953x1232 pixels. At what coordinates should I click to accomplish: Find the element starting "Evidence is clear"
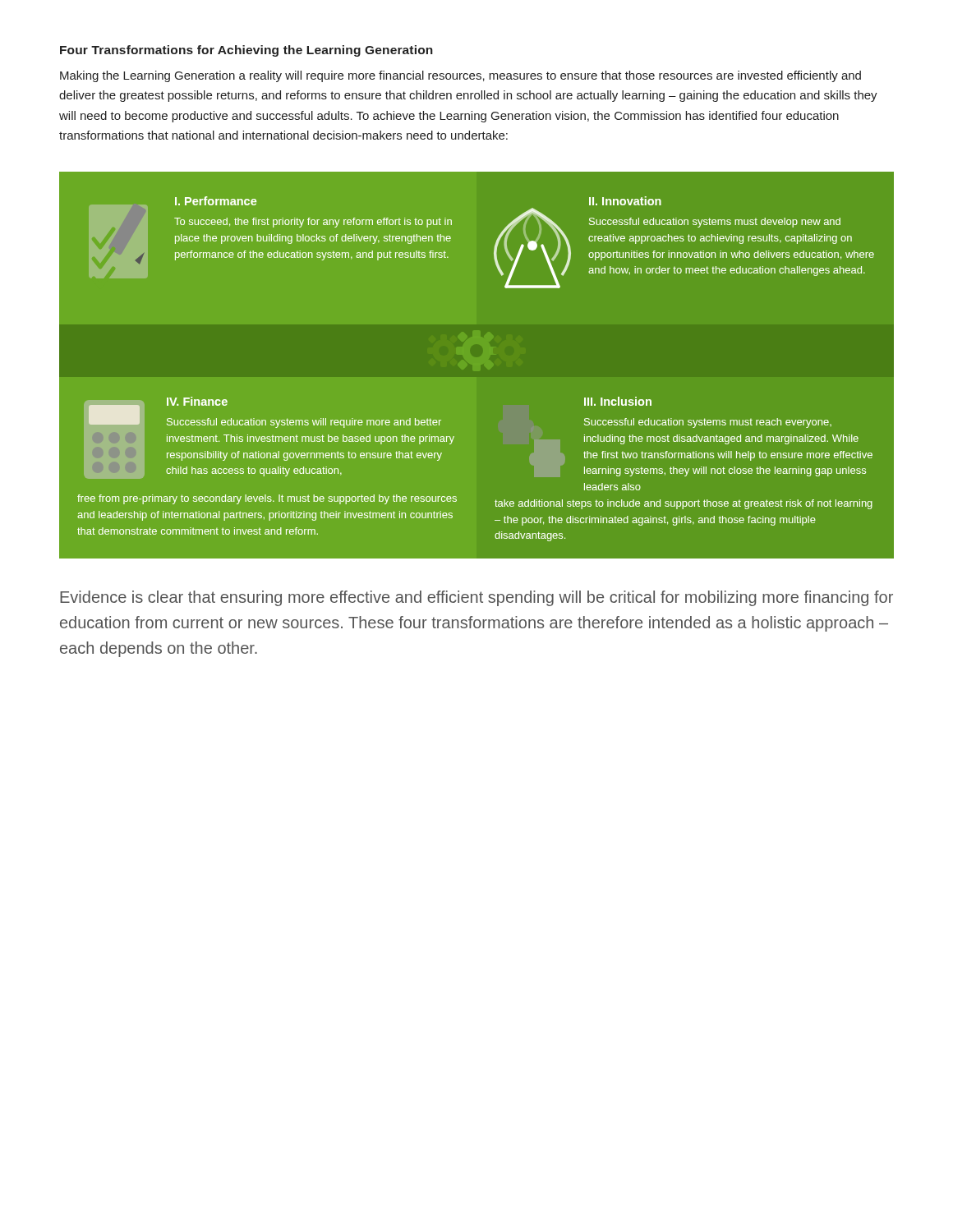pos(476,623)
